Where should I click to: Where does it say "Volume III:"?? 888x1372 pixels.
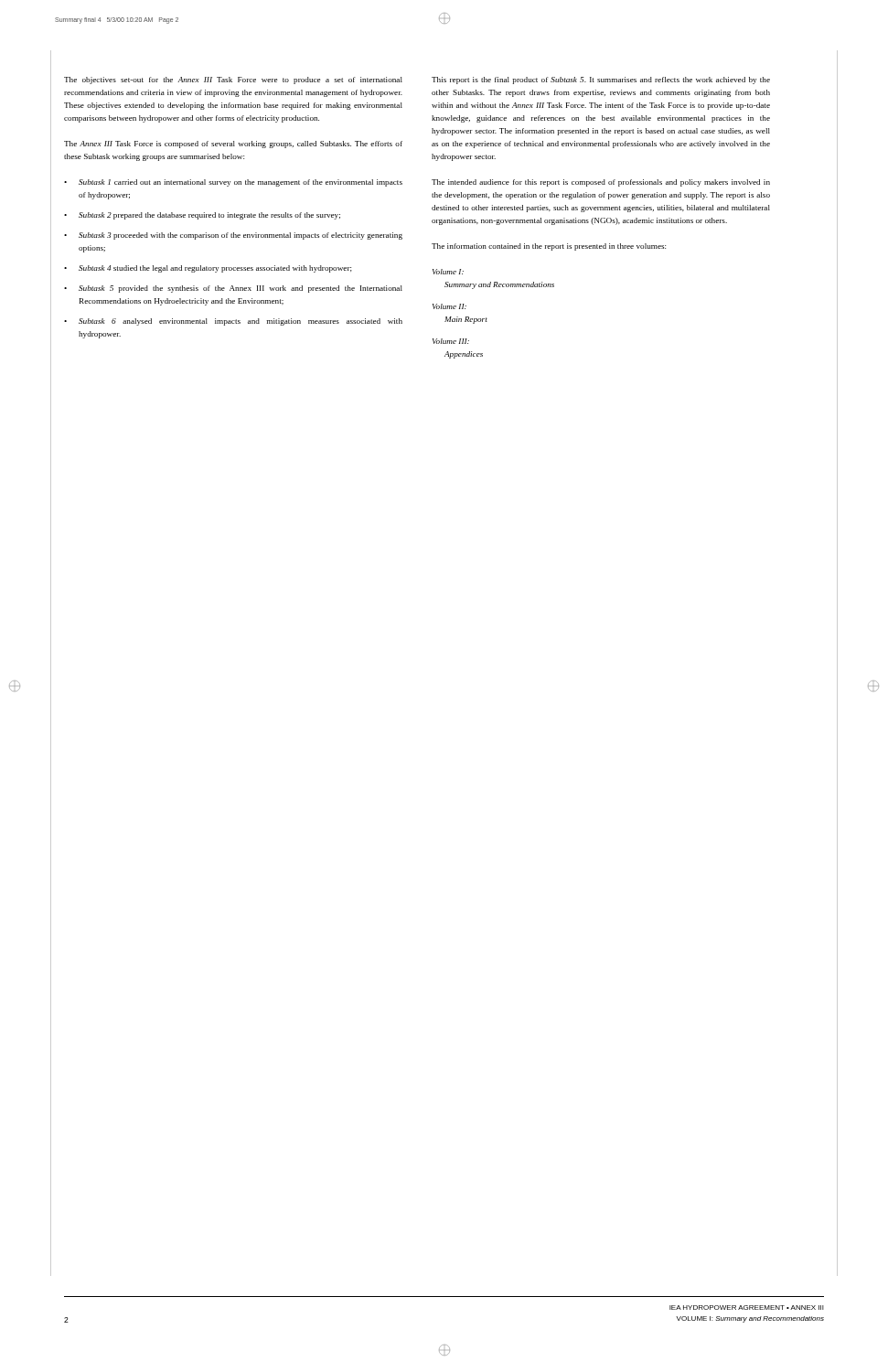coord(451,341)
